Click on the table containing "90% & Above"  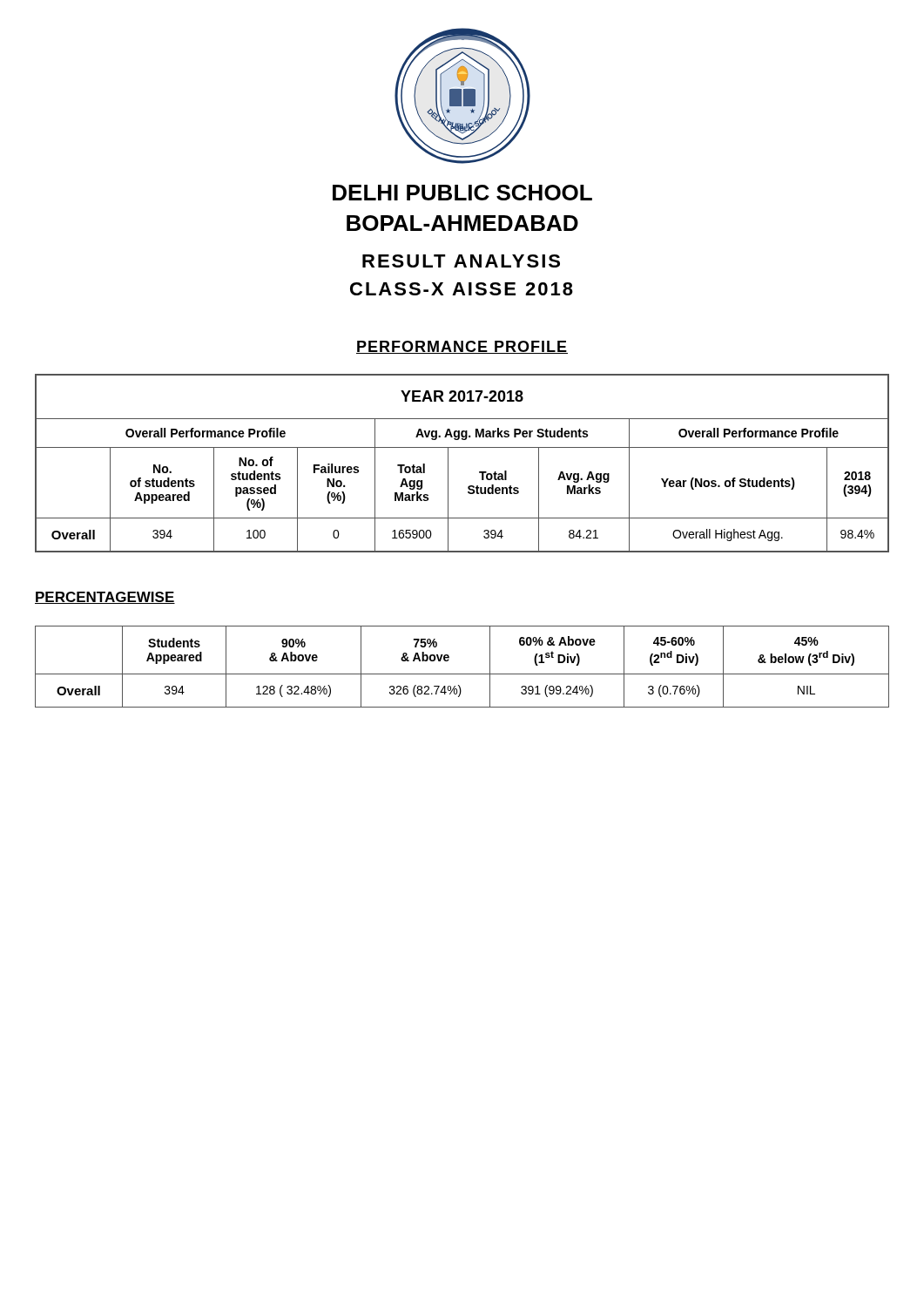[x=462, y=666]
